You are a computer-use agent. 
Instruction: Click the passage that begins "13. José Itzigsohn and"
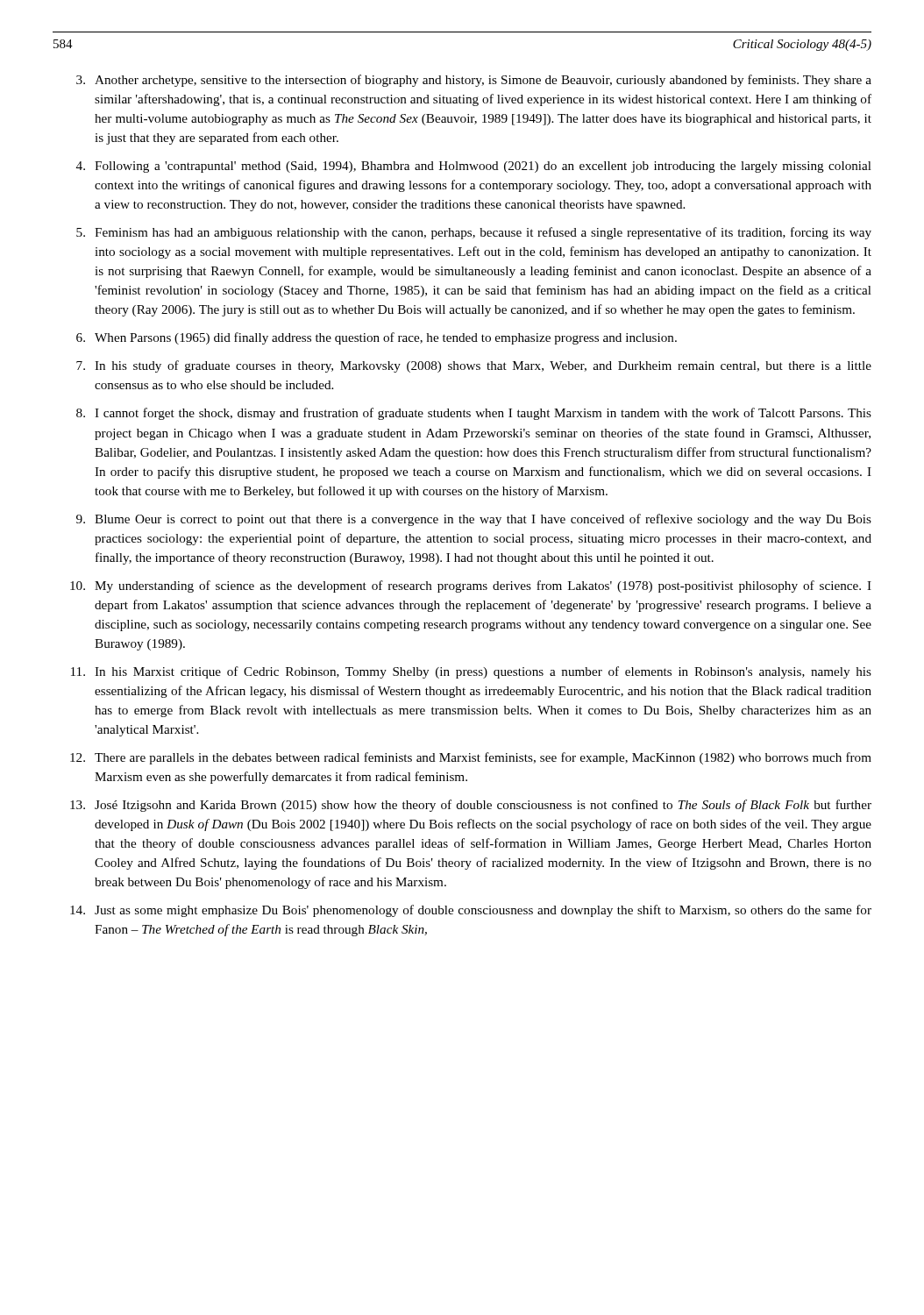[x=462, y=843]
